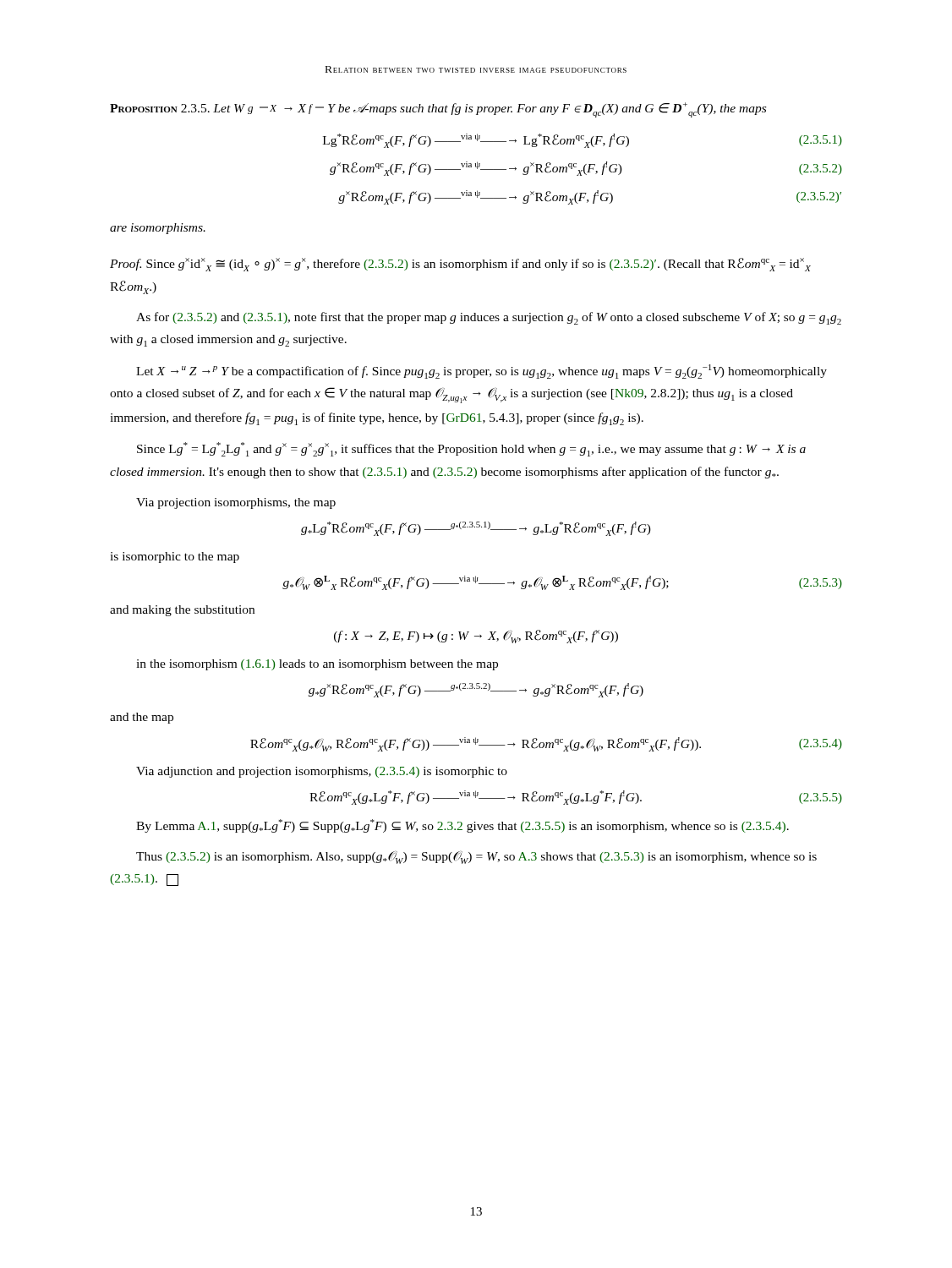Where is the passage that starts "Thus (2.3.5.2) is an isomorphism. Also, supp(g*𝒪W) ="?

(x=464, y=867)
